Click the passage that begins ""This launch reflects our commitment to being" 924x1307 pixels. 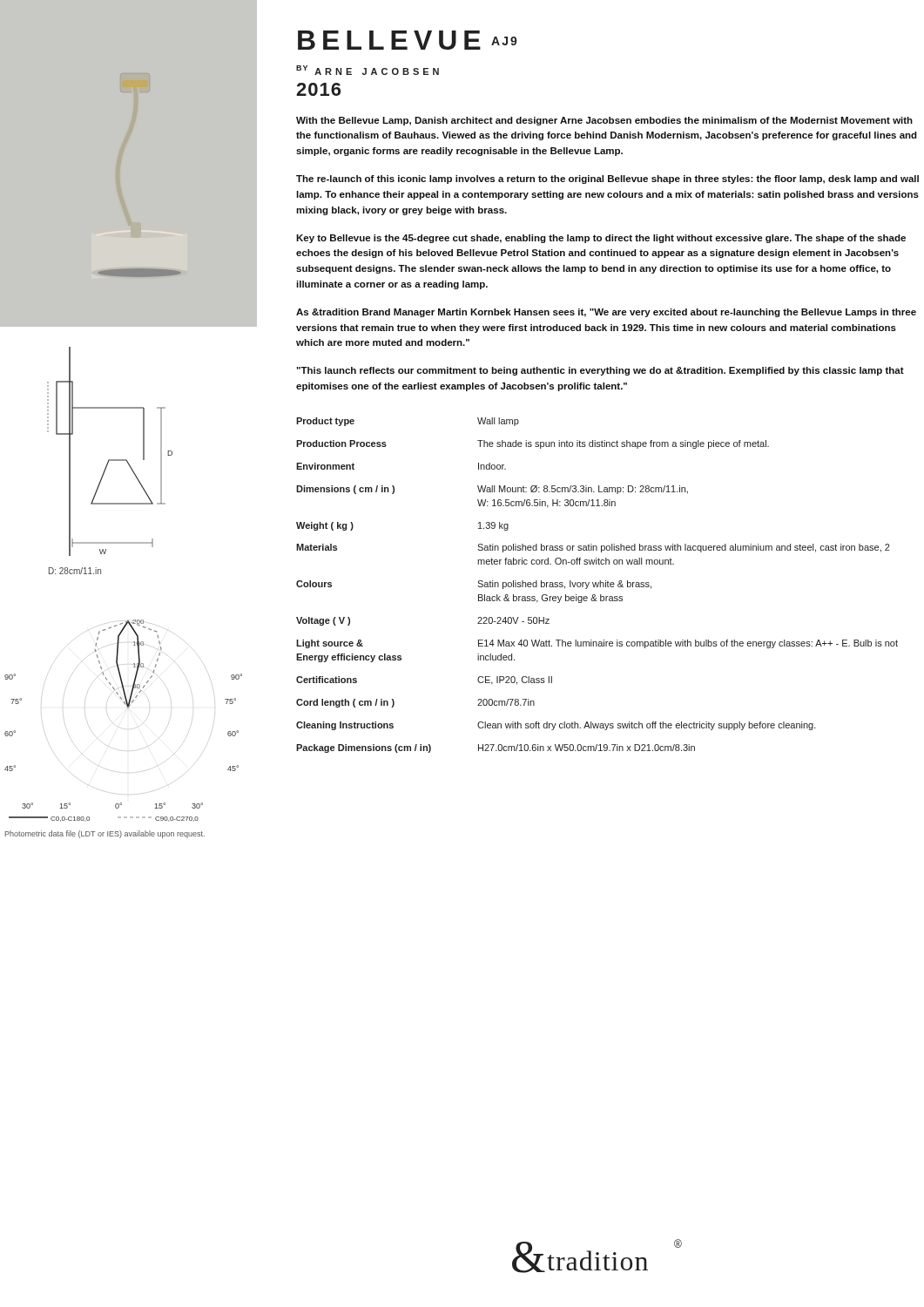tap(600, 378)
